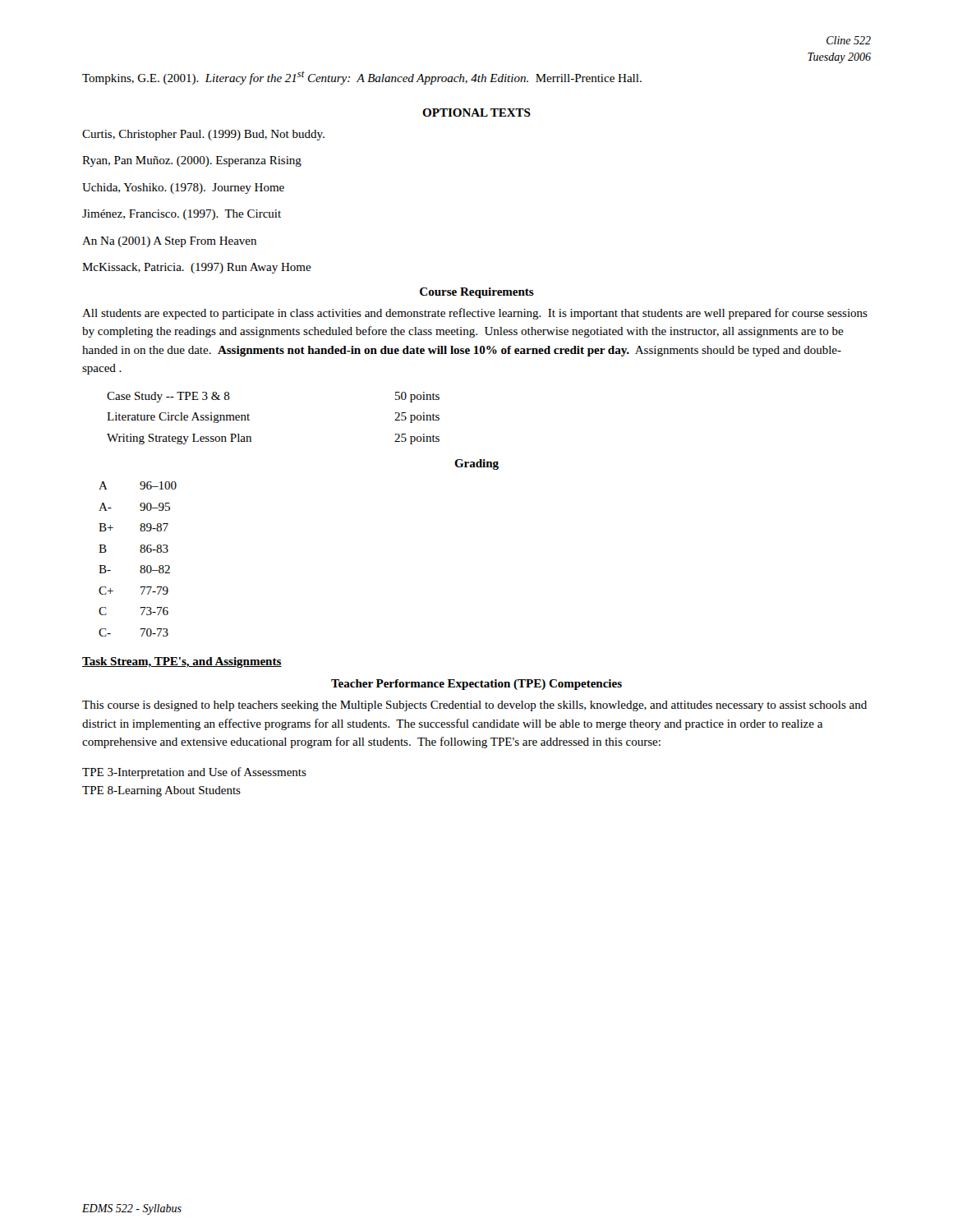Point to the block beginning "All students are expected to participate in class"
The height and width of the screenshot is (1232, 953).
pyautogui.click(x=475, y=340)
